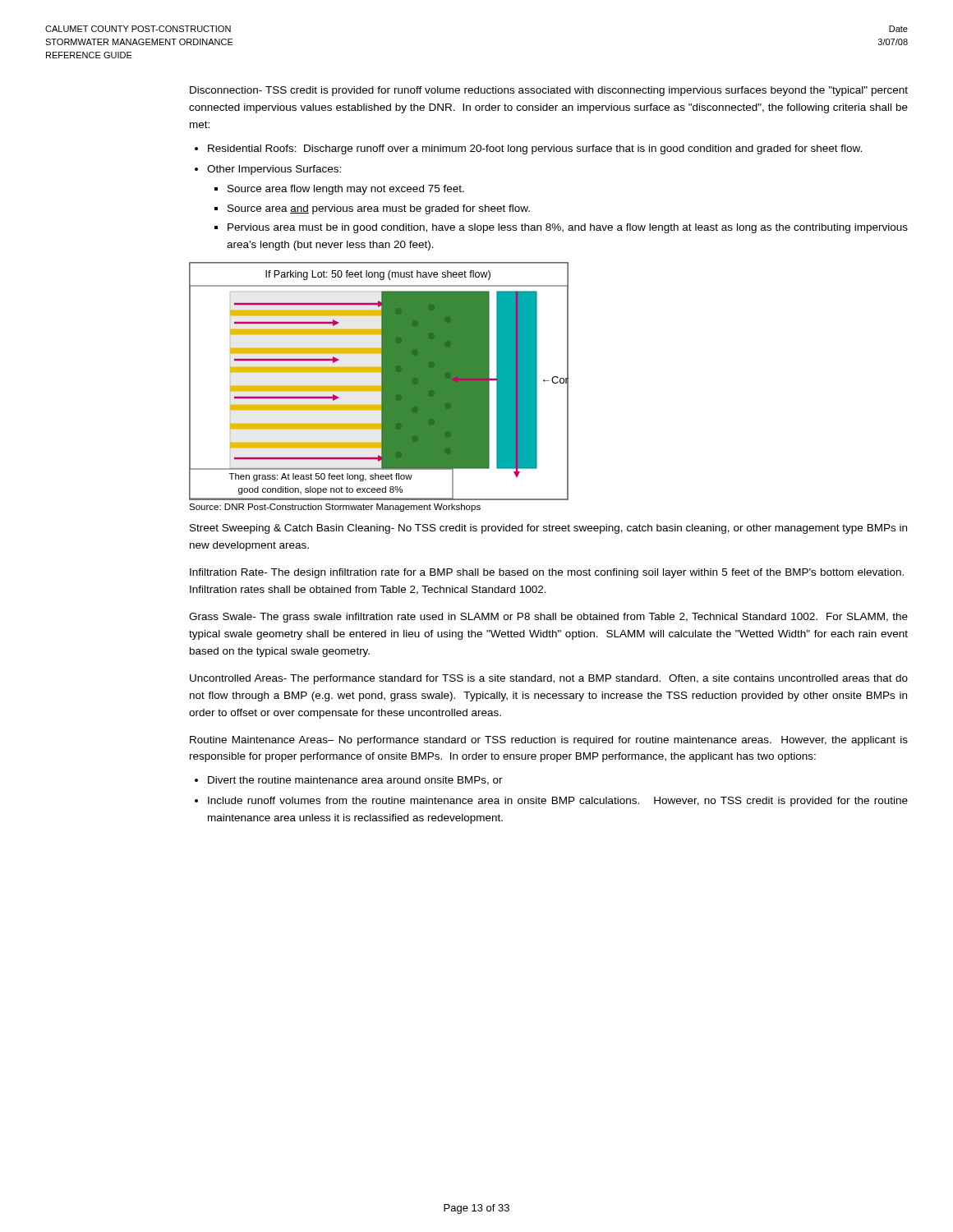
Task: Where does it say "Source: DNR Post-Construction Stormwater Management Workshops"?
Action: coord(335,507)
